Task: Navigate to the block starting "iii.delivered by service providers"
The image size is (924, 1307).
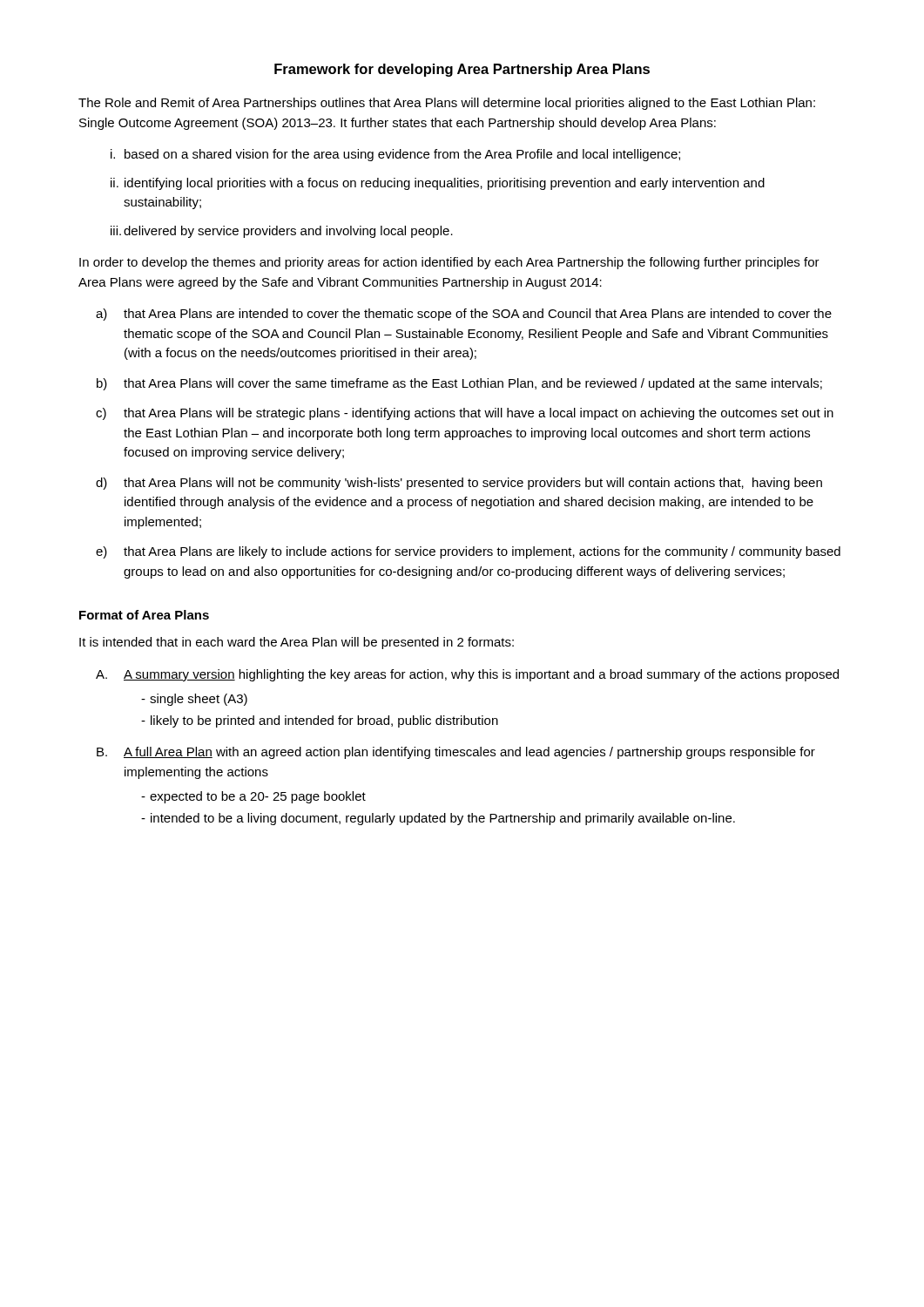Action: [266, 231]
